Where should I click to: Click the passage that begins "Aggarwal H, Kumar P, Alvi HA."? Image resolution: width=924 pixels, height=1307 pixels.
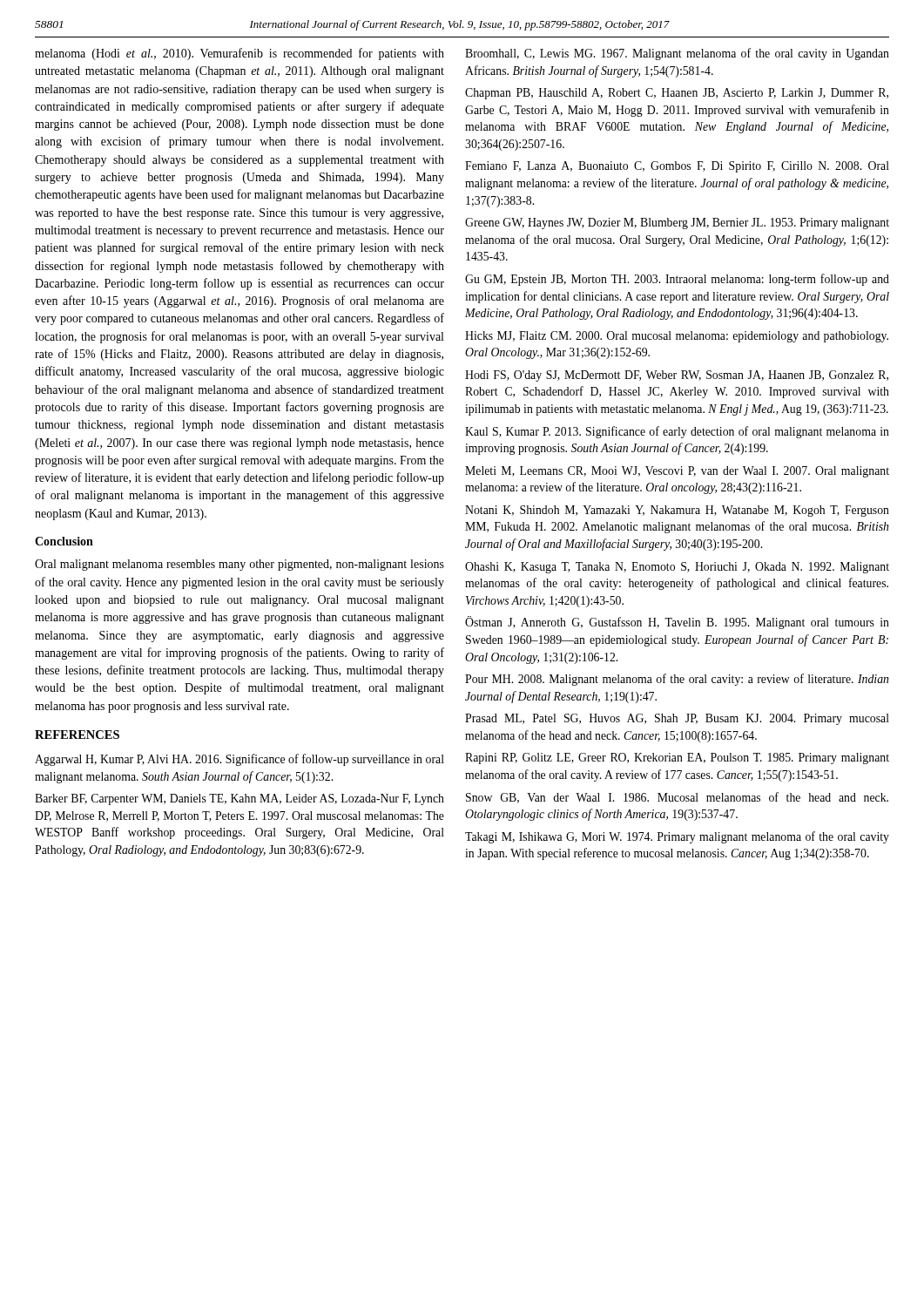(240, 768)
